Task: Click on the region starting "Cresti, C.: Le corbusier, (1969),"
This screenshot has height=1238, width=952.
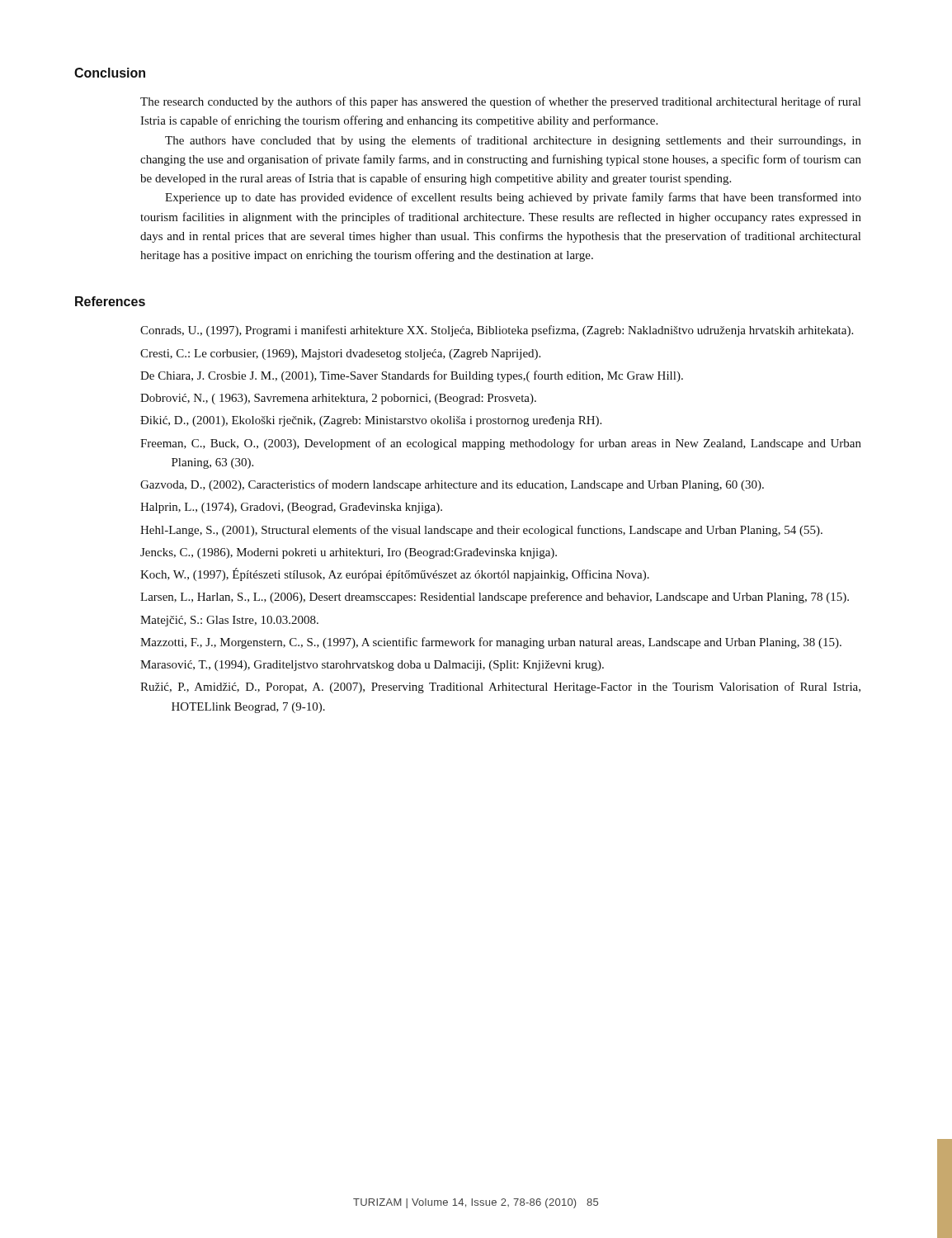Action: [x=341, y=353]
